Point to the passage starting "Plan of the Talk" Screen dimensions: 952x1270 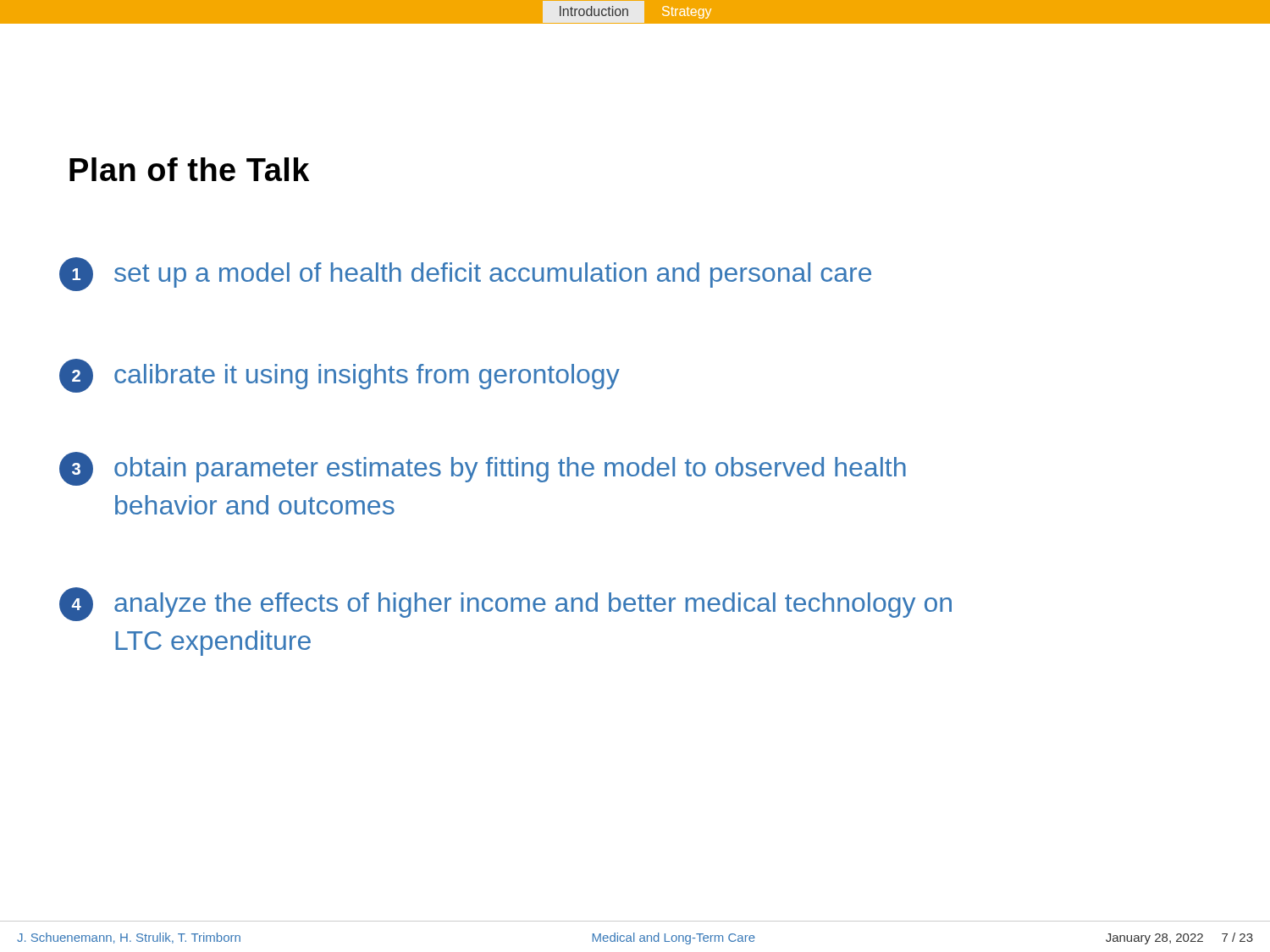pyautogui.click(x=189, y=170)
